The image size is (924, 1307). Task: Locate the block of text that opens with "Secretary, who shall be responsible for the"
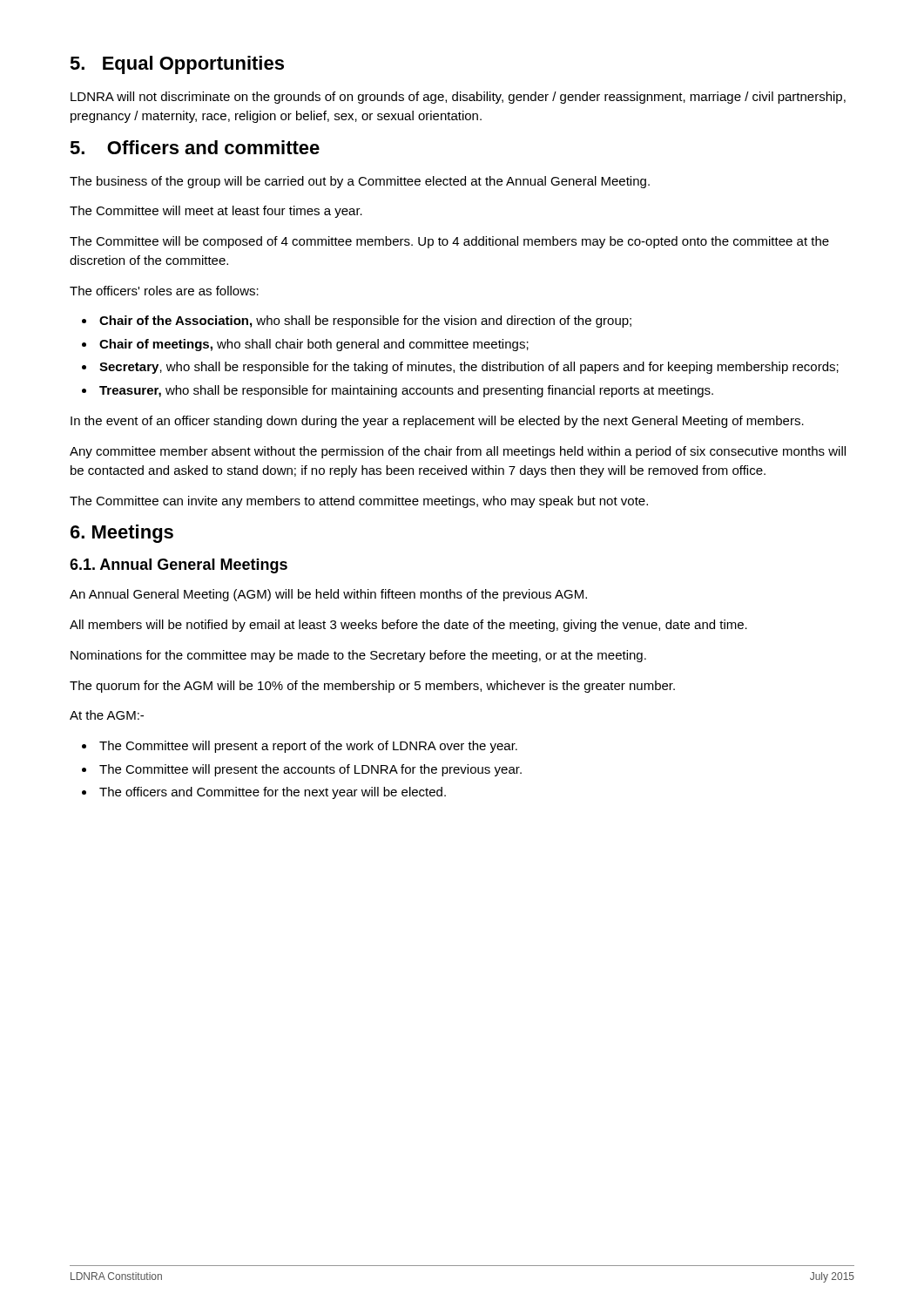tap(469, 367)
